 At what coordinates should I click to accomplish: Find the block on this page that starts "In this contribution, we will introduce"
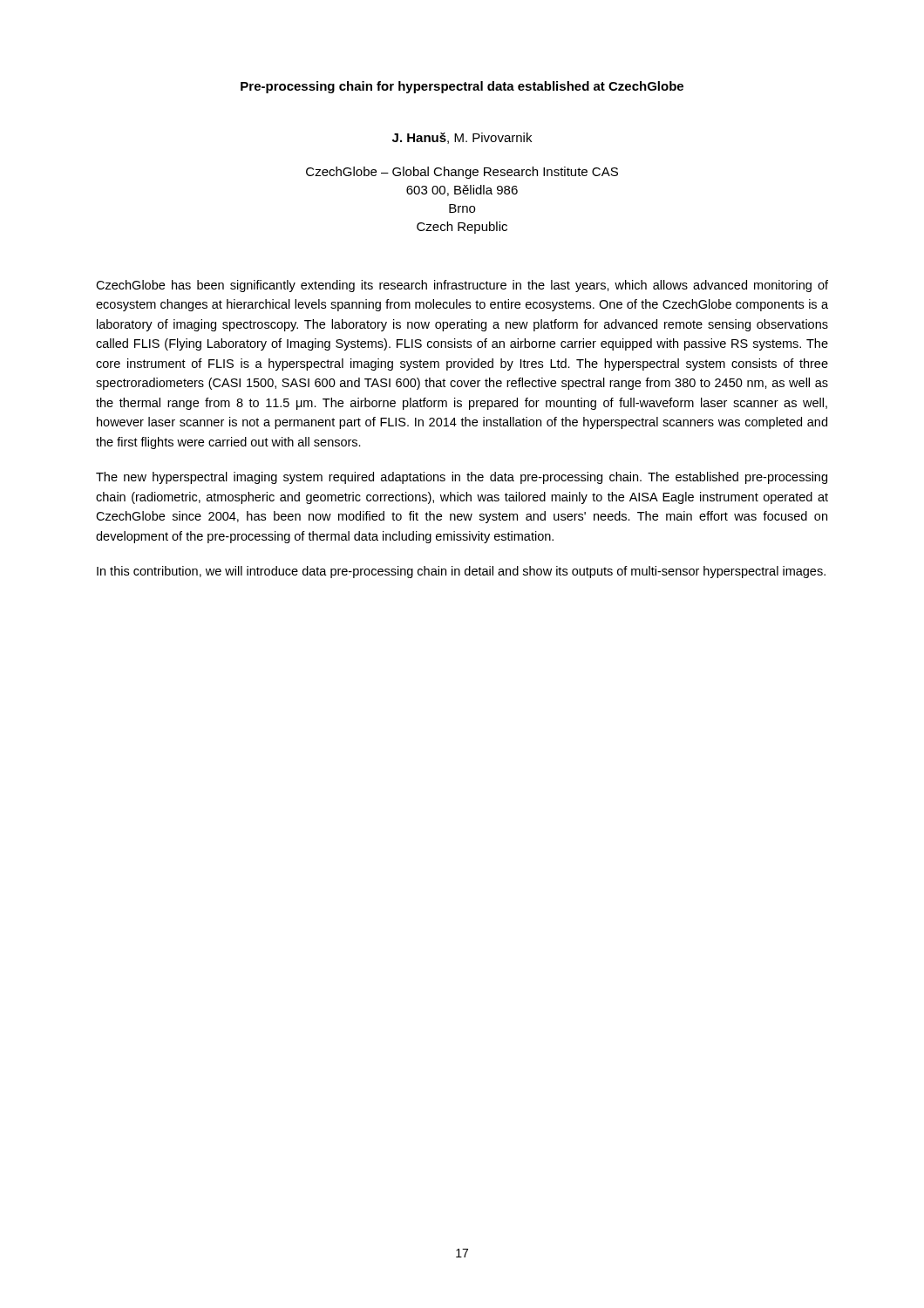tap(461, 571)
